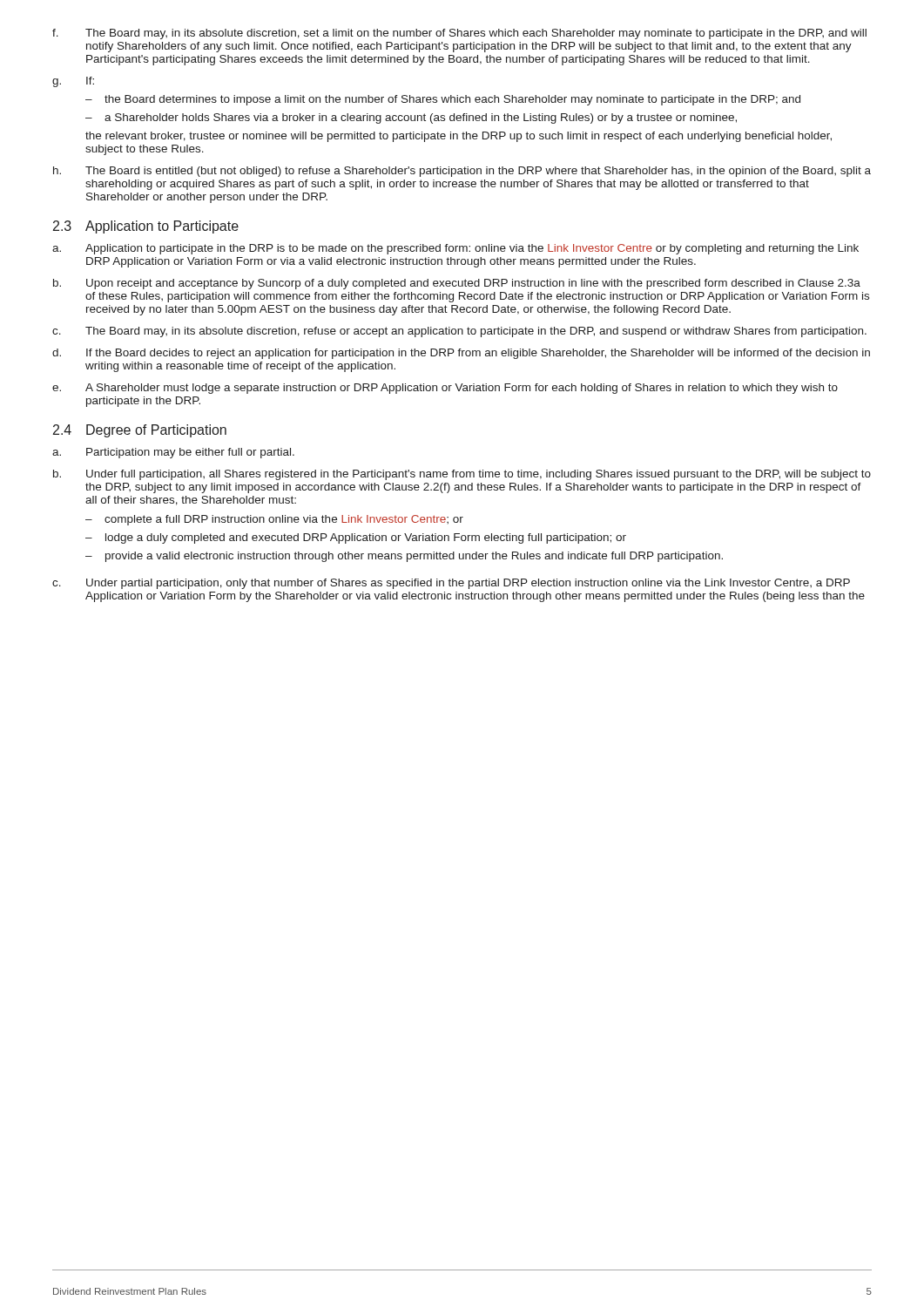Image resolution: width=924 pixels, height=1307 pixels.
Task: Locate the block of text that opens with "– lodge a duly"
Action: point(479,537)
